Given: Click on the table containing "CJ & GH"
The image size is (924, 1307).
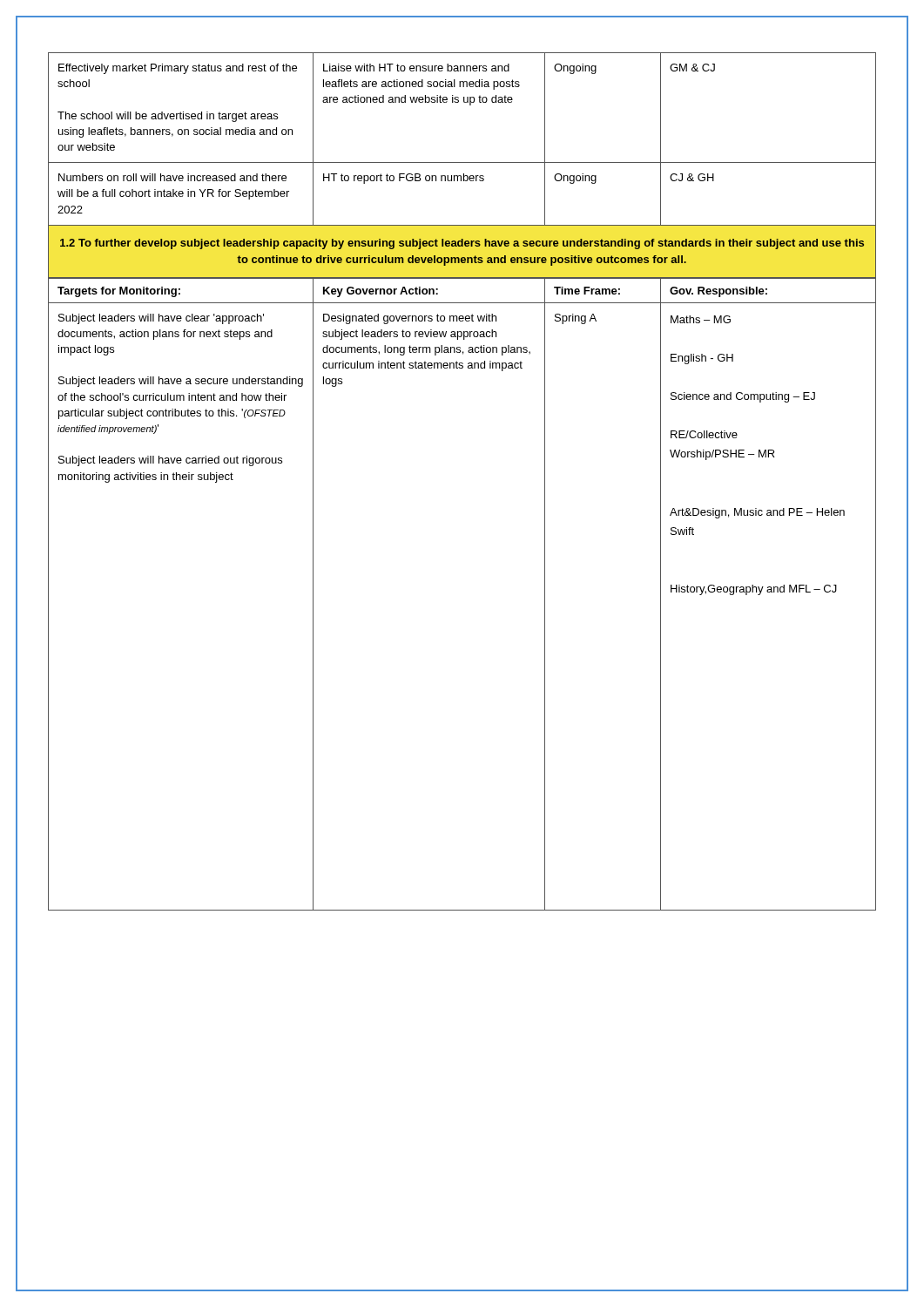Looking at the screenshot, I should click(462, 139).
